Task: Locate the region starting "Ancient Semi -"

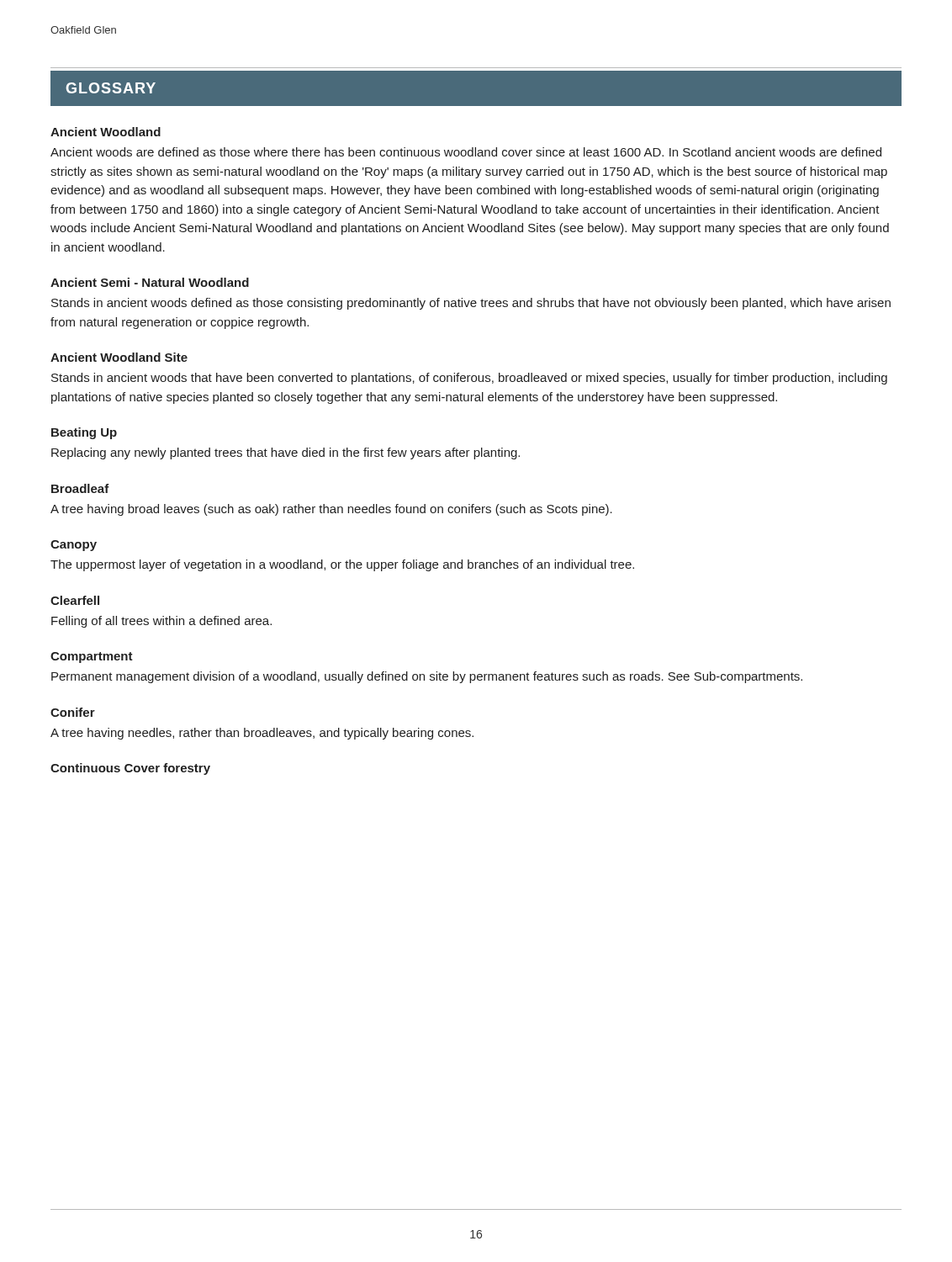Action: (150, 282)
